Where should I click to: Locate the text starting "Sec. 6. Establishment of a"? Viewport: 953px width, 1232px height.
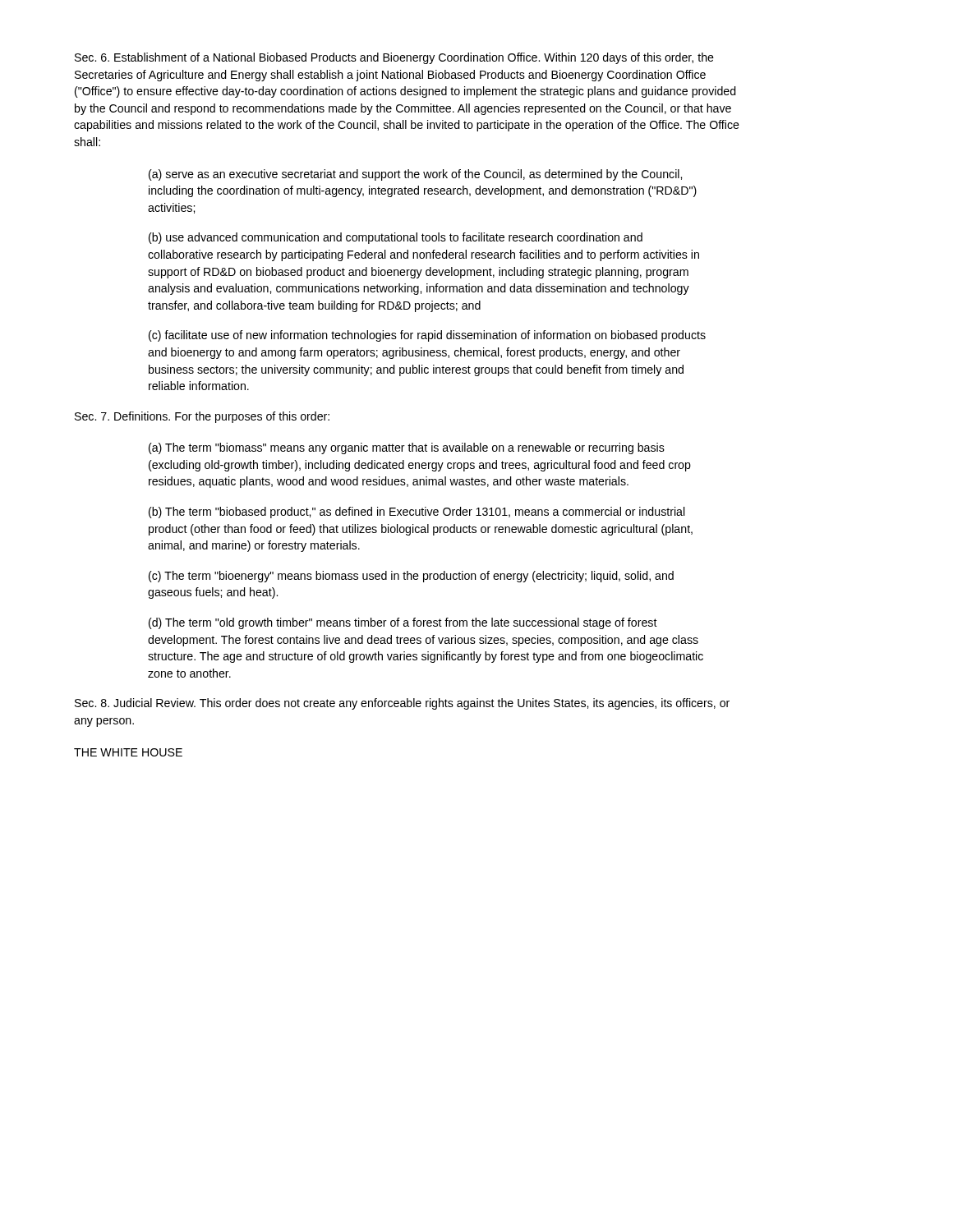(x=407, y=100)
